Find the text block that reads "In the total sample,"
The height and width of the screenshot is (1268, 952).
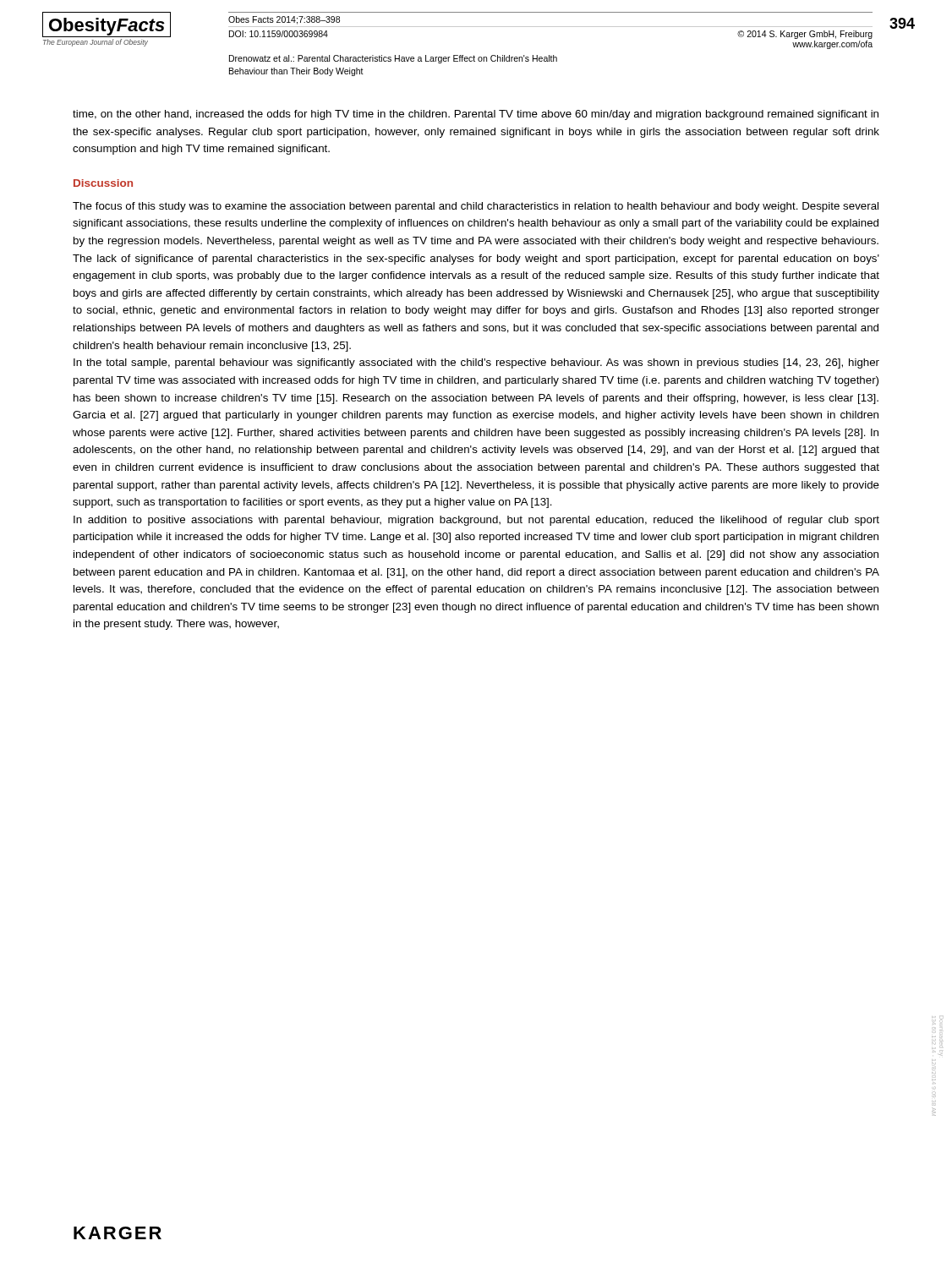[x=476, y=433]
